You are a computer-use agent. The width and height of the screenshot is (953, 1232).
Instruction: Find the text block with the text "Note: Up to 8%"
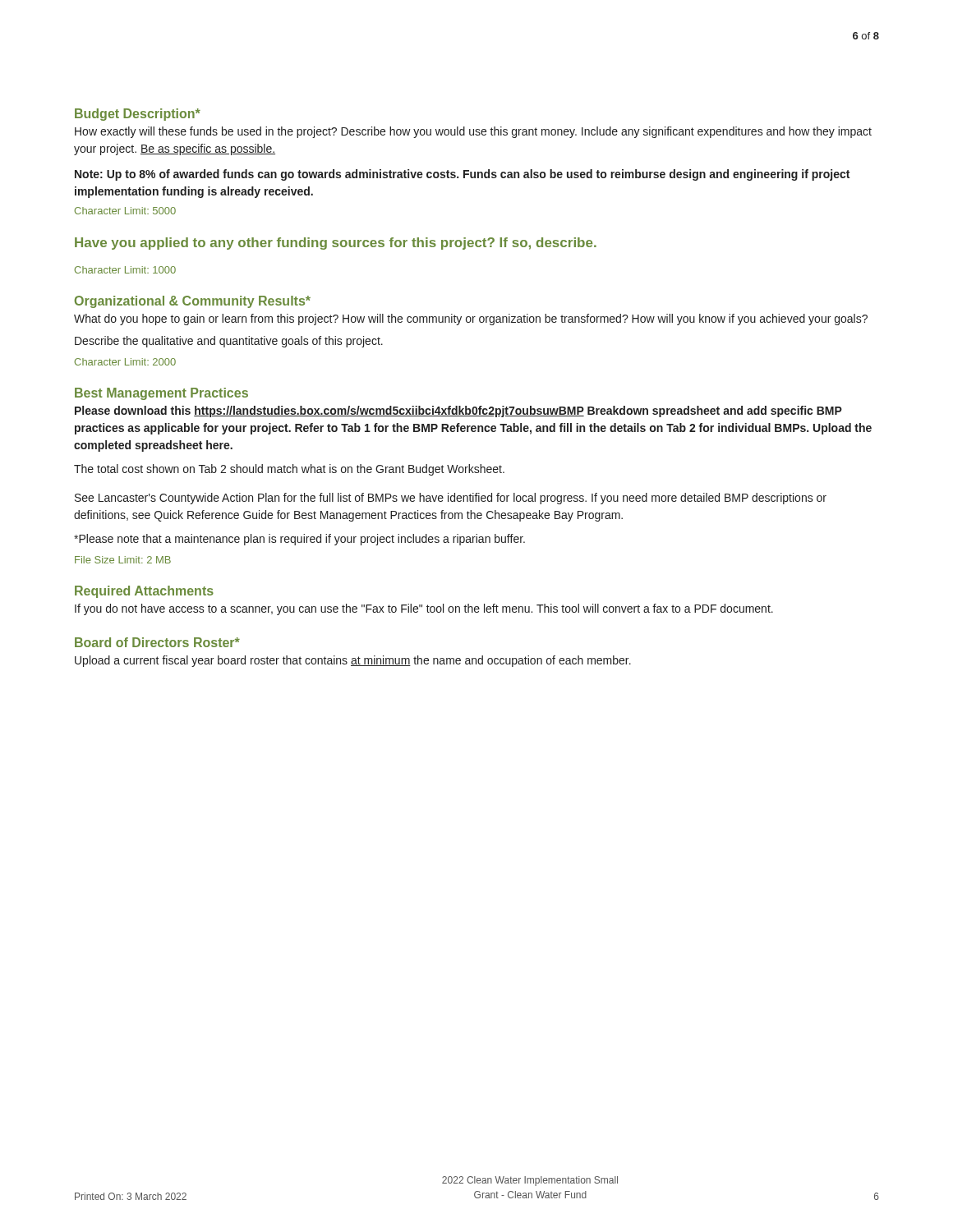(476, 183)
